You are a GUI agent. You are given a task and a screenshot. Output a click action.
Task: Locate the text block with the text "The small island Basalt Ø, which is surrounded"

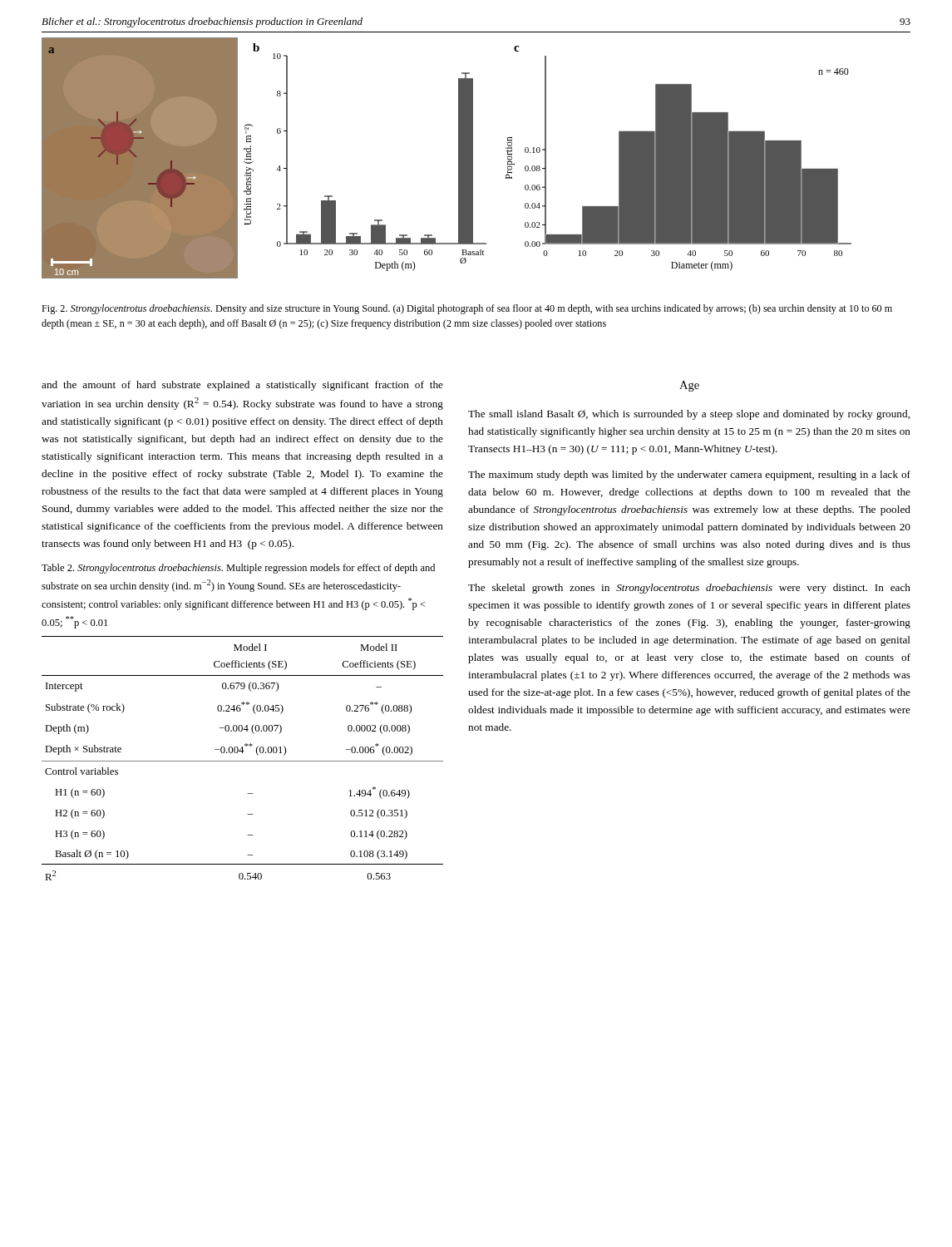(689, 431)
